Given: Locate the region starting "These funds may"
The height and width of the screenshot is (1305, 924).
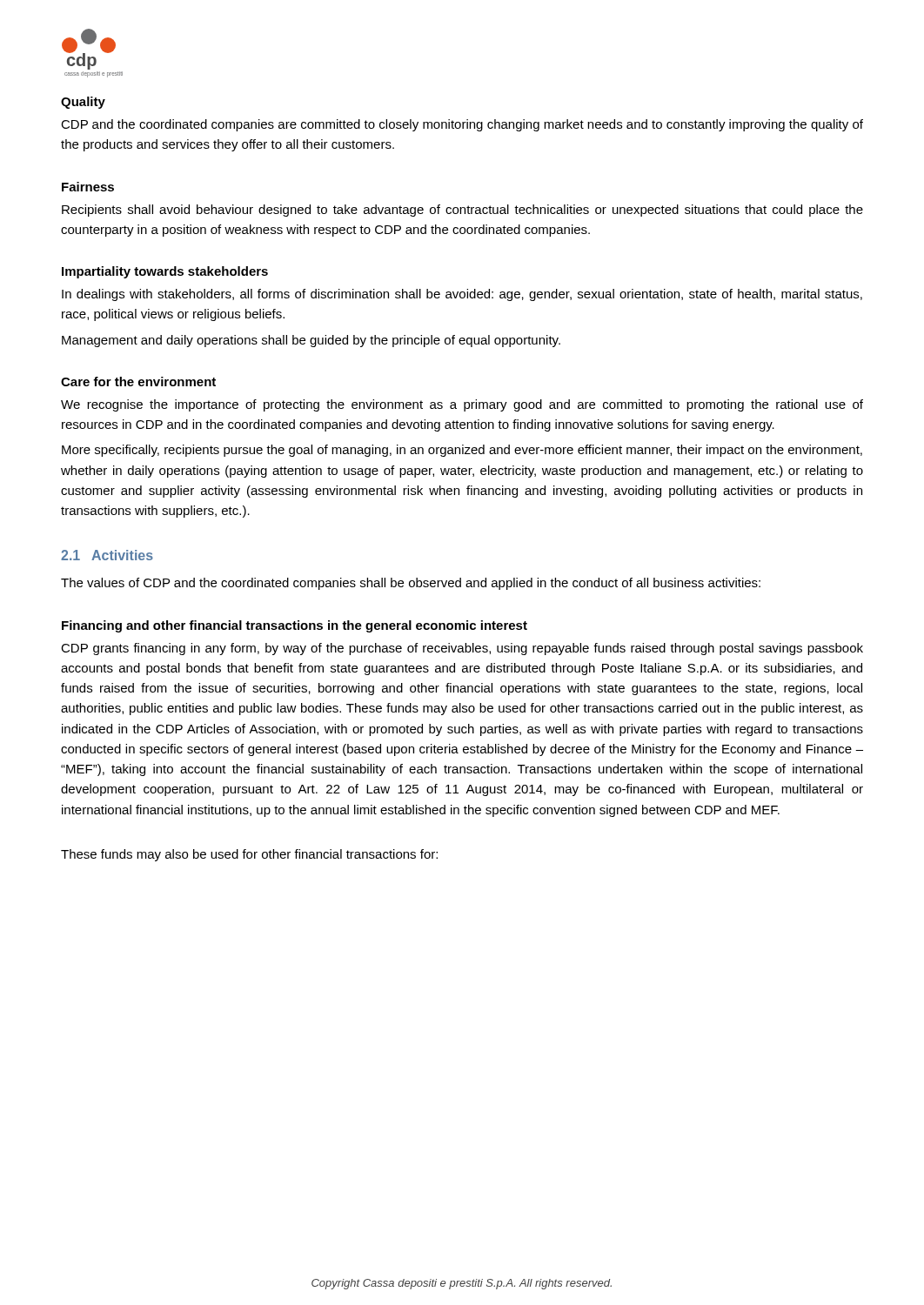Looking at the screenshot, I should pyautogui.click(x=250, y=854).
